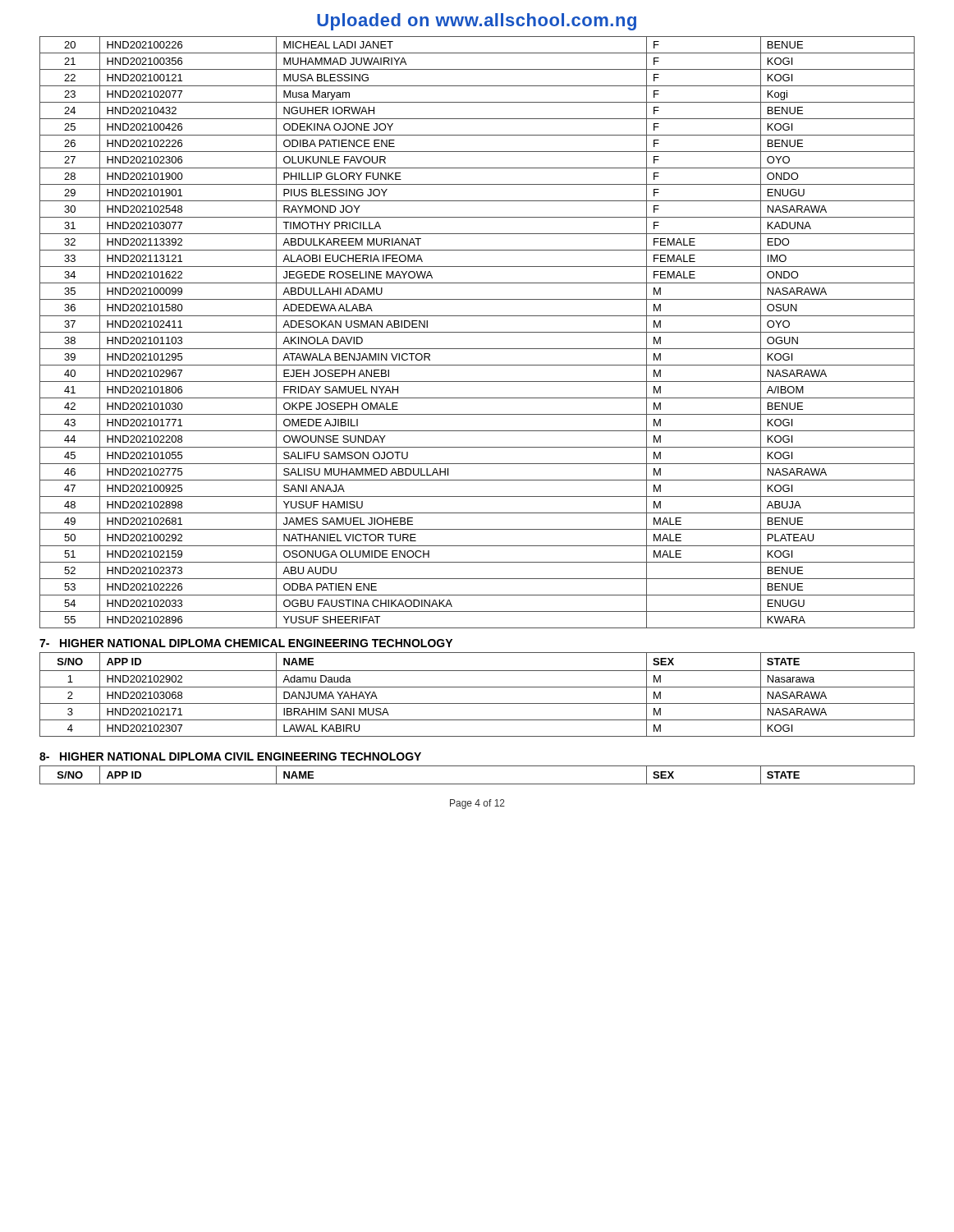Select the table that reads "LAWAL KABIRU"
Screen dimensions: 1232x954
(477, 697)
